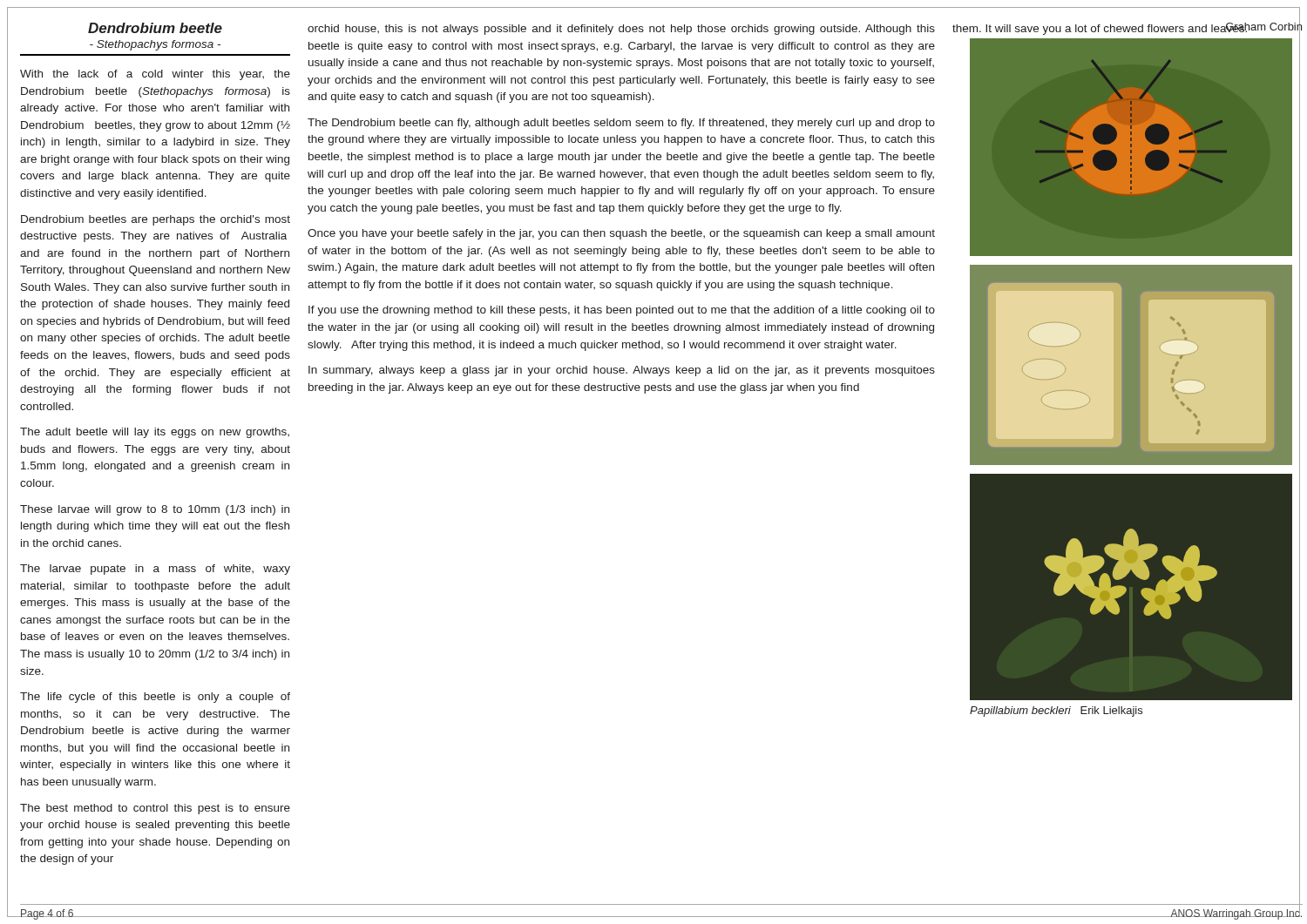This screenshot has height=924, width=1307.
Task: Locate the text block with the text "them. It will save you"
Action: click(1100, 28)
